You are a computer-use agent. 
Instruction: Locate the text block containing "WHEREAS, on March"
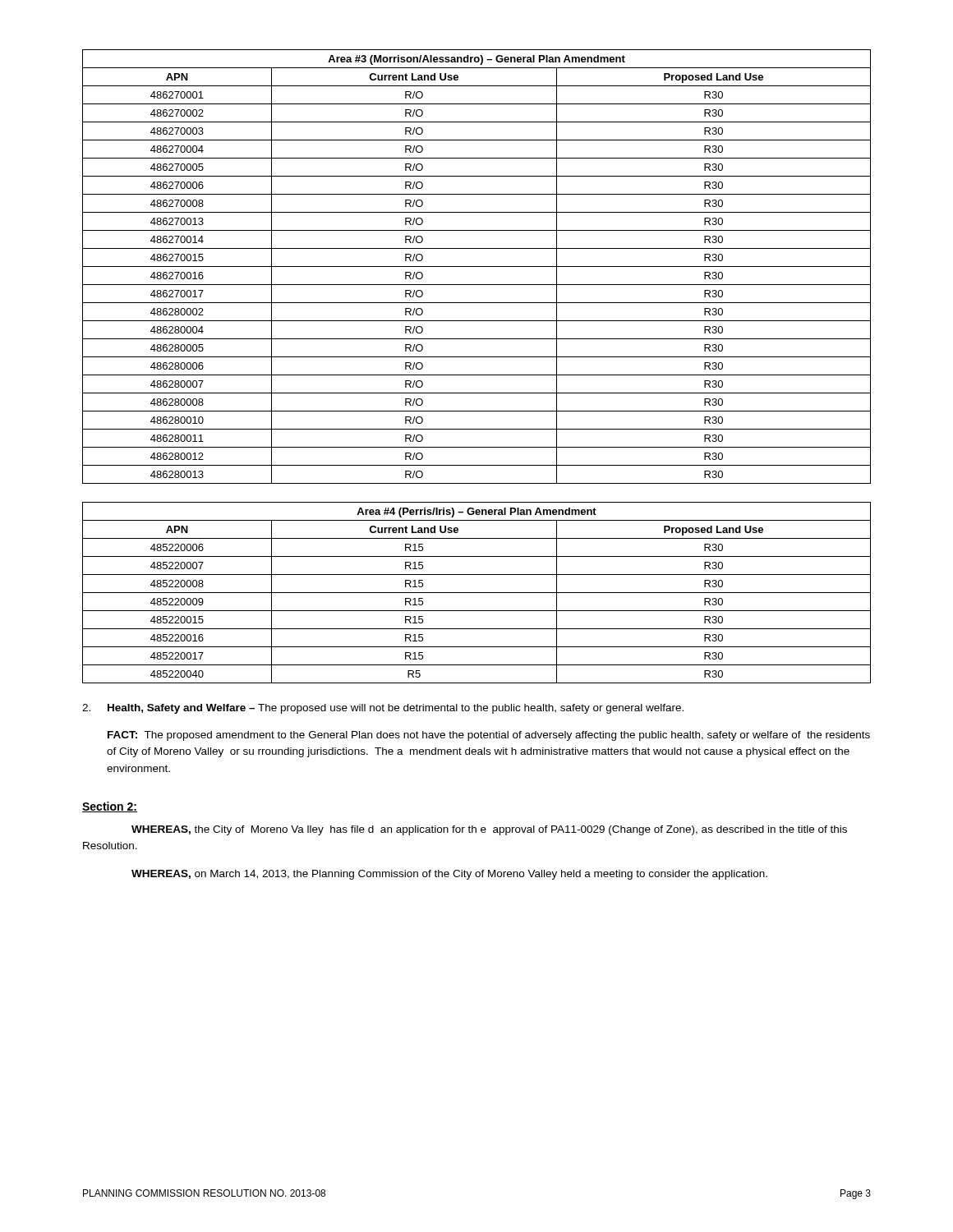pyautogui.click(x=450, y=874)
